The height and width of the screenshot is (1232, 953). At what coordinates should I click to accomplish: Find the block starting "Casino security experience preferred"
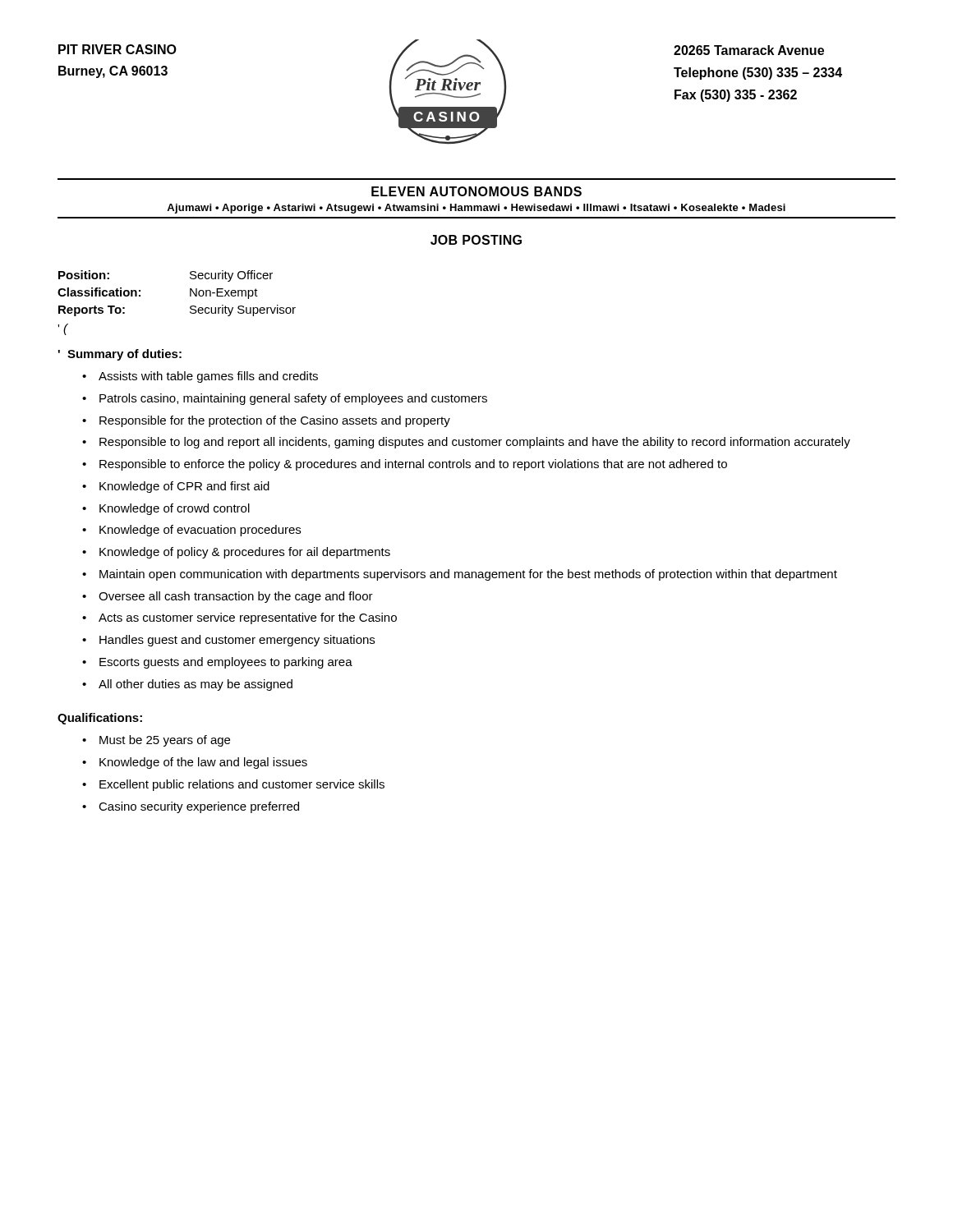199,806
